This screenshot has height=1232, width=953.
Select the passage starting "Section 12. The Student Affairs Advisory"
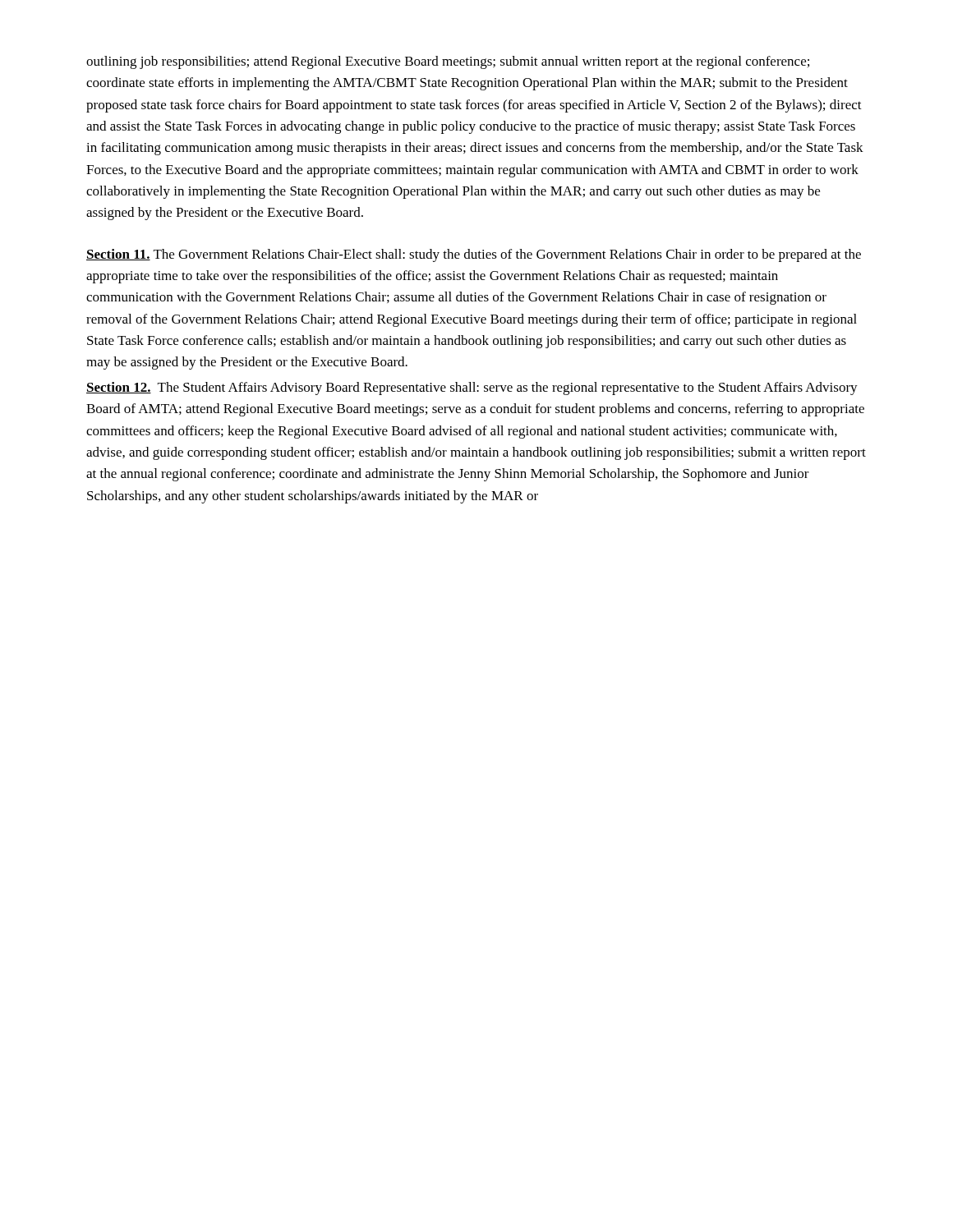[x=476, y=441]
